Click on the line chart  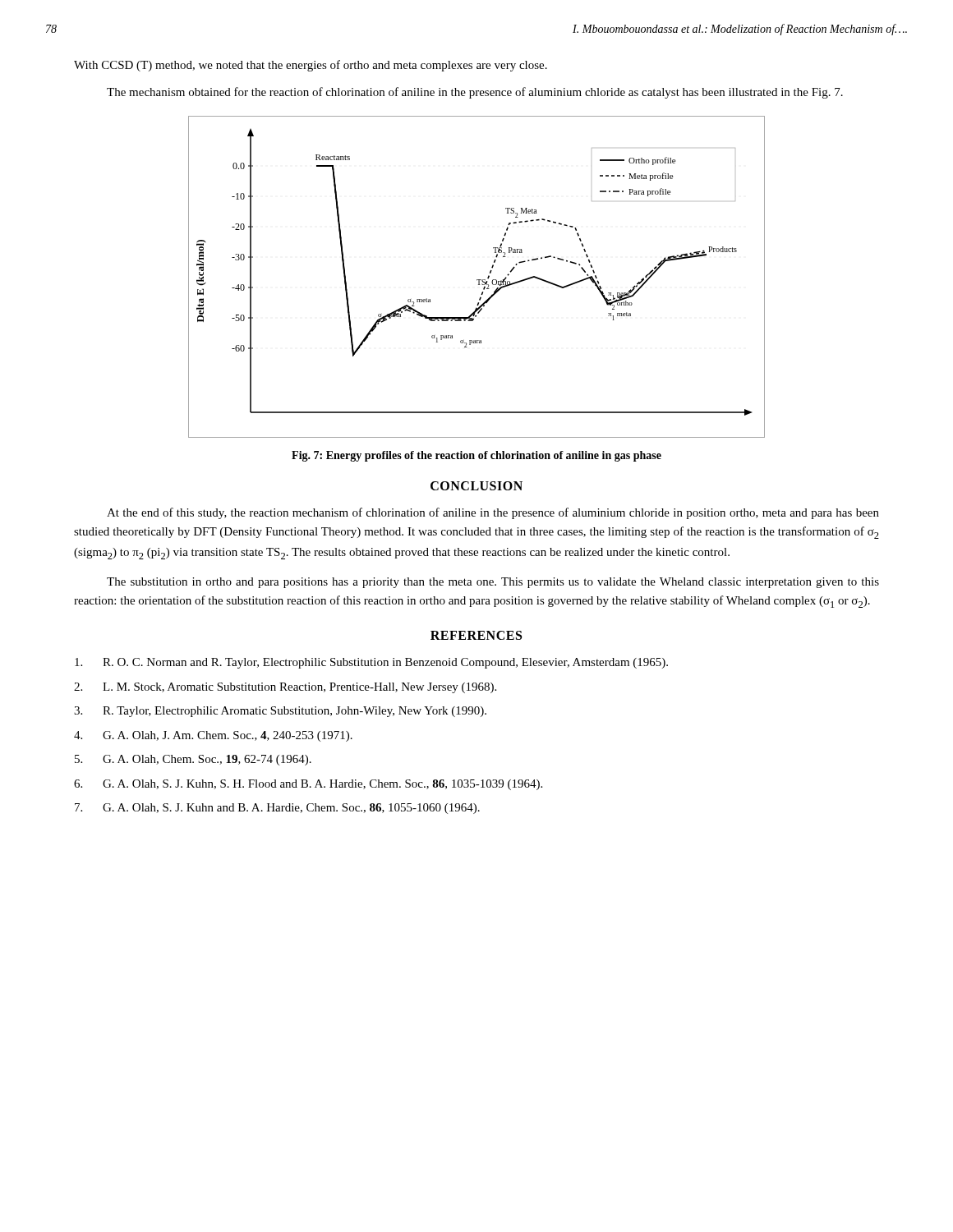pos(476,278)
